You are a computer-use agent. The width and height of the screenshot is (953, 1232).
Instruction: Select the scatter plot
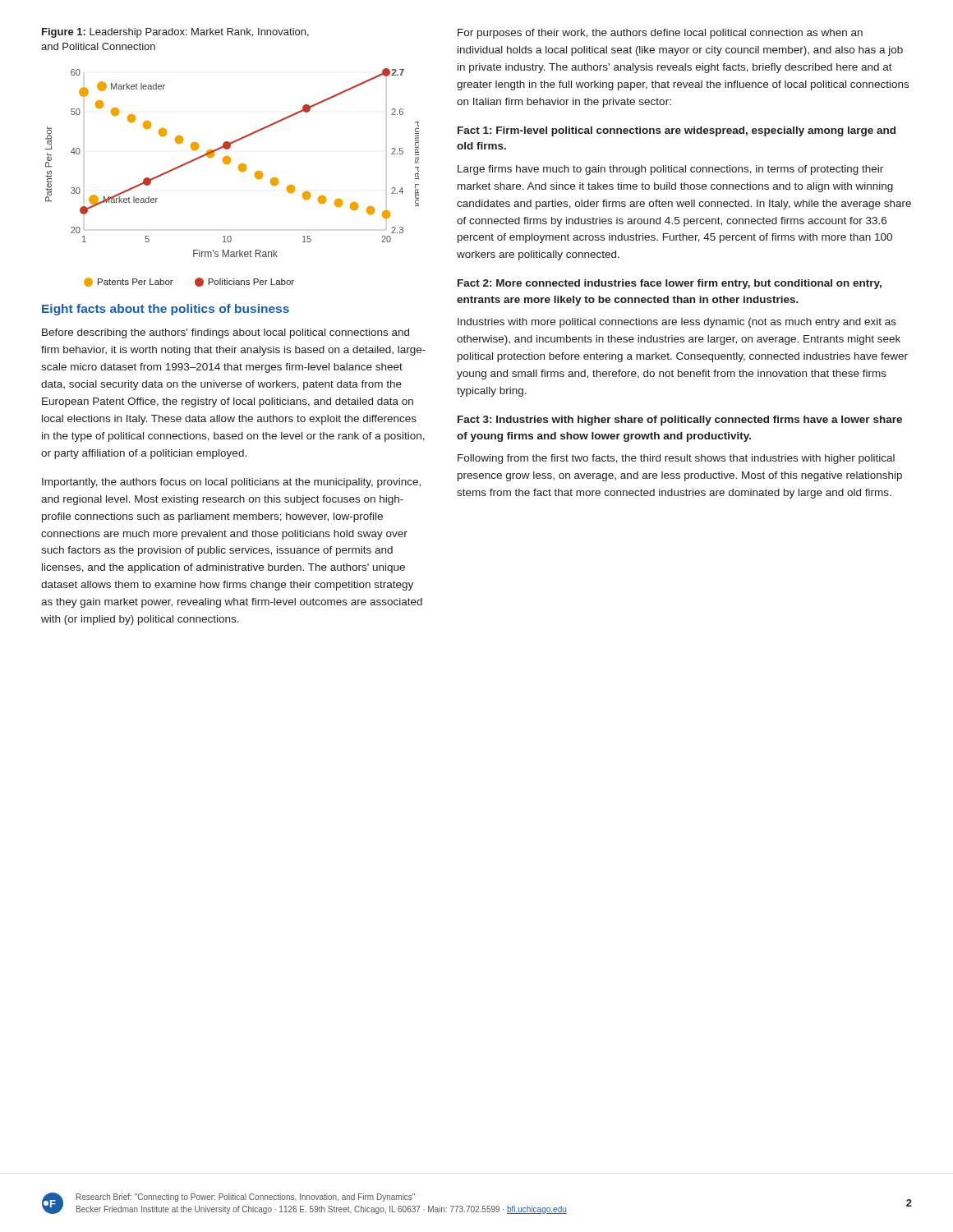point(234,172)
